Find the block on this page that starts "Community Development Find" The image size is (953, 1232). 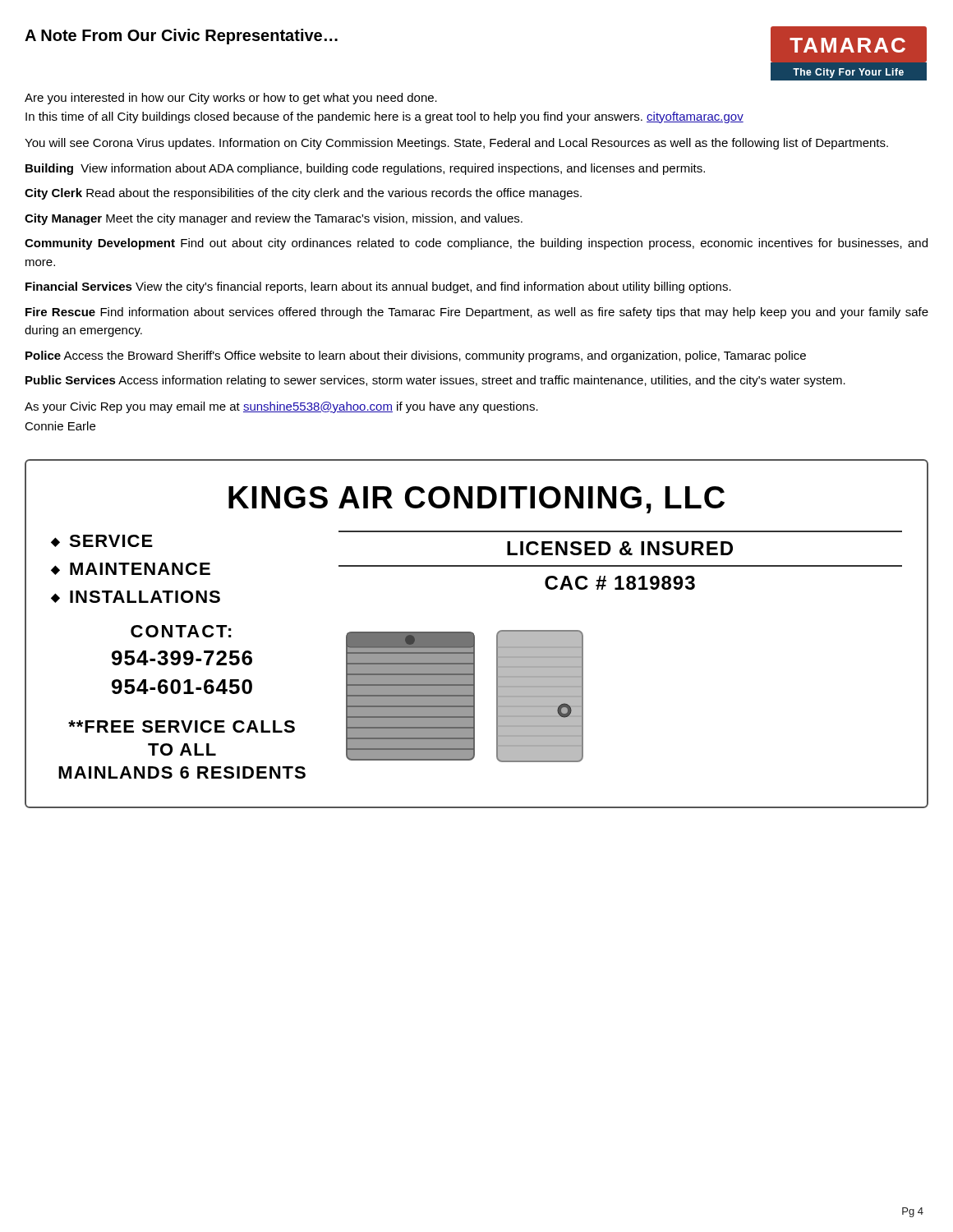pos(476,252)
